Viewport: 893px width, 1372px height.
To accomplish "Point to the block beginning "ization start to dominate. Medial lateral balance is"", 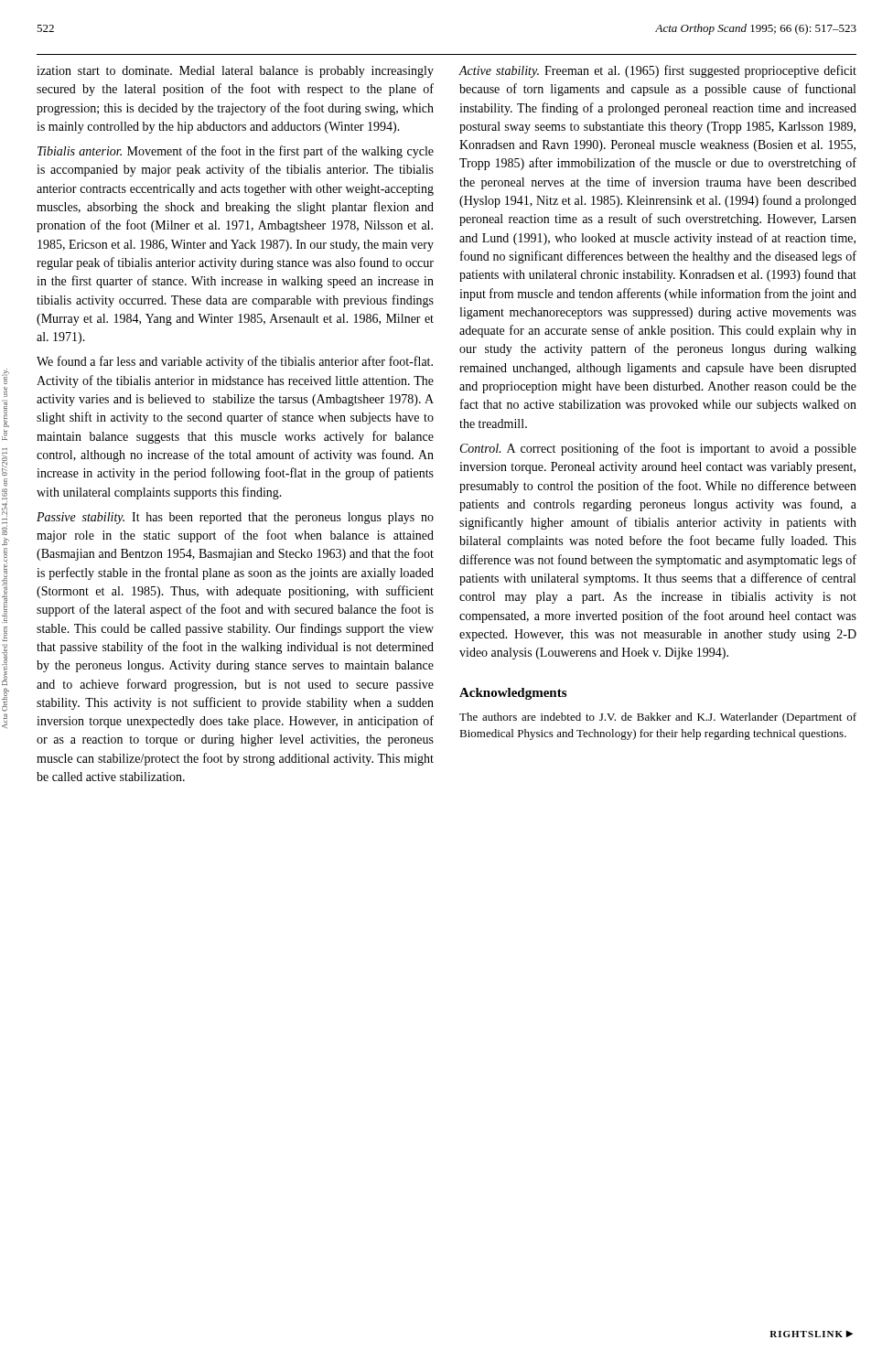I will click(x=235, y=99).
